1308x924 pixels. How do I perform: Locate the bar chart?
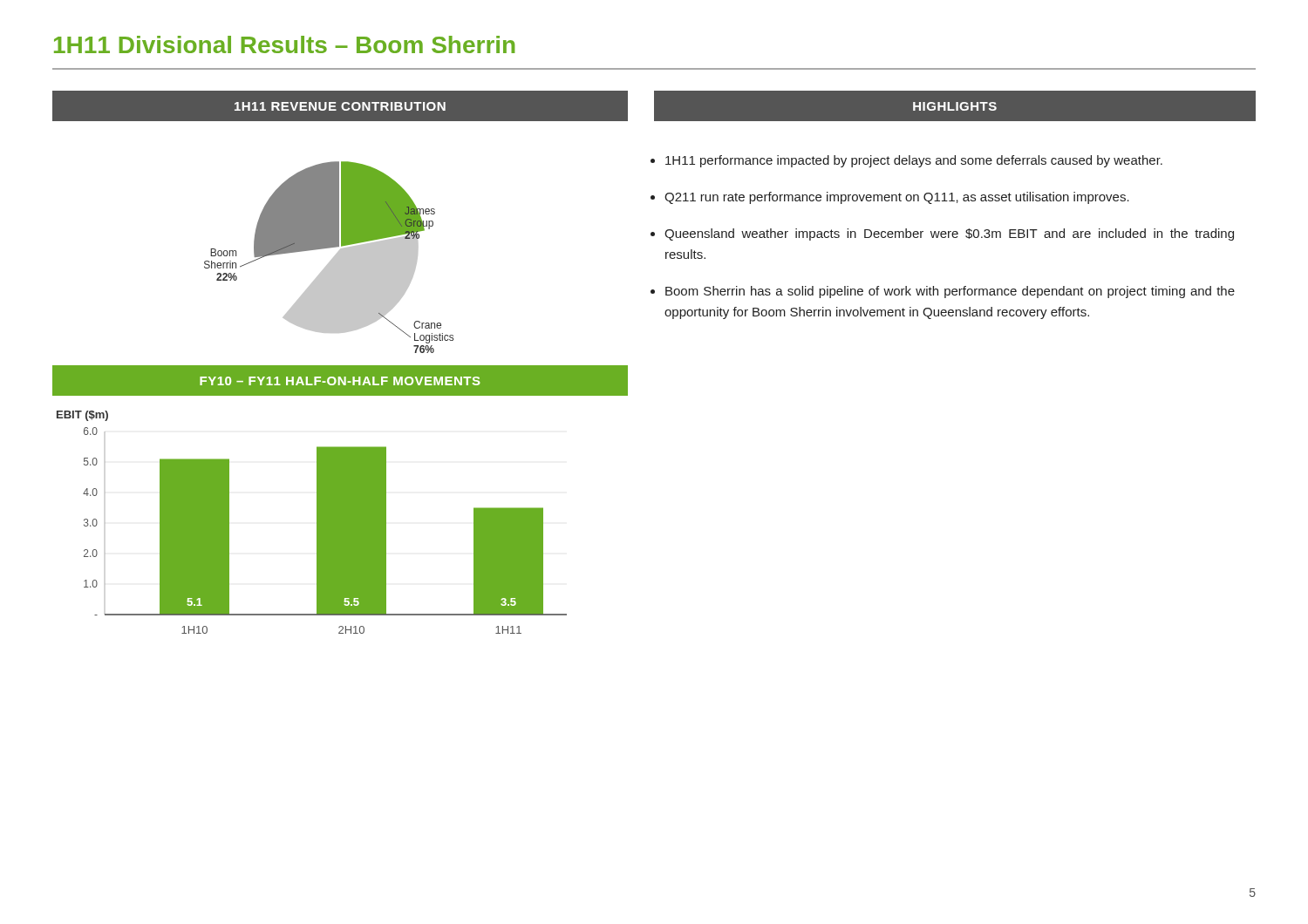point(340,542)
